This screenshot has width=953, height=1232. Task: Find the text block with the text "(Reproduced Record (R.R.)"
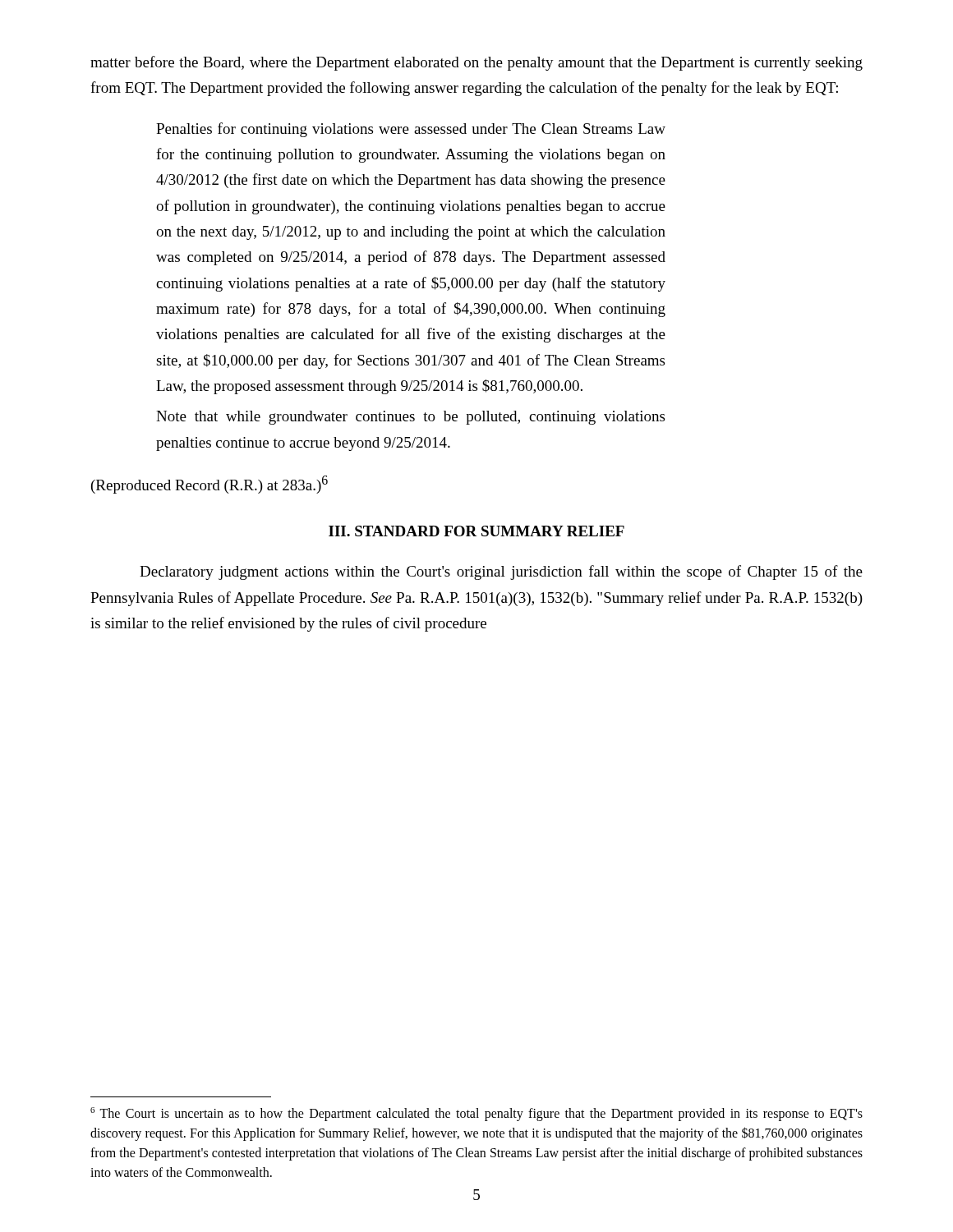tap(209, 484)
